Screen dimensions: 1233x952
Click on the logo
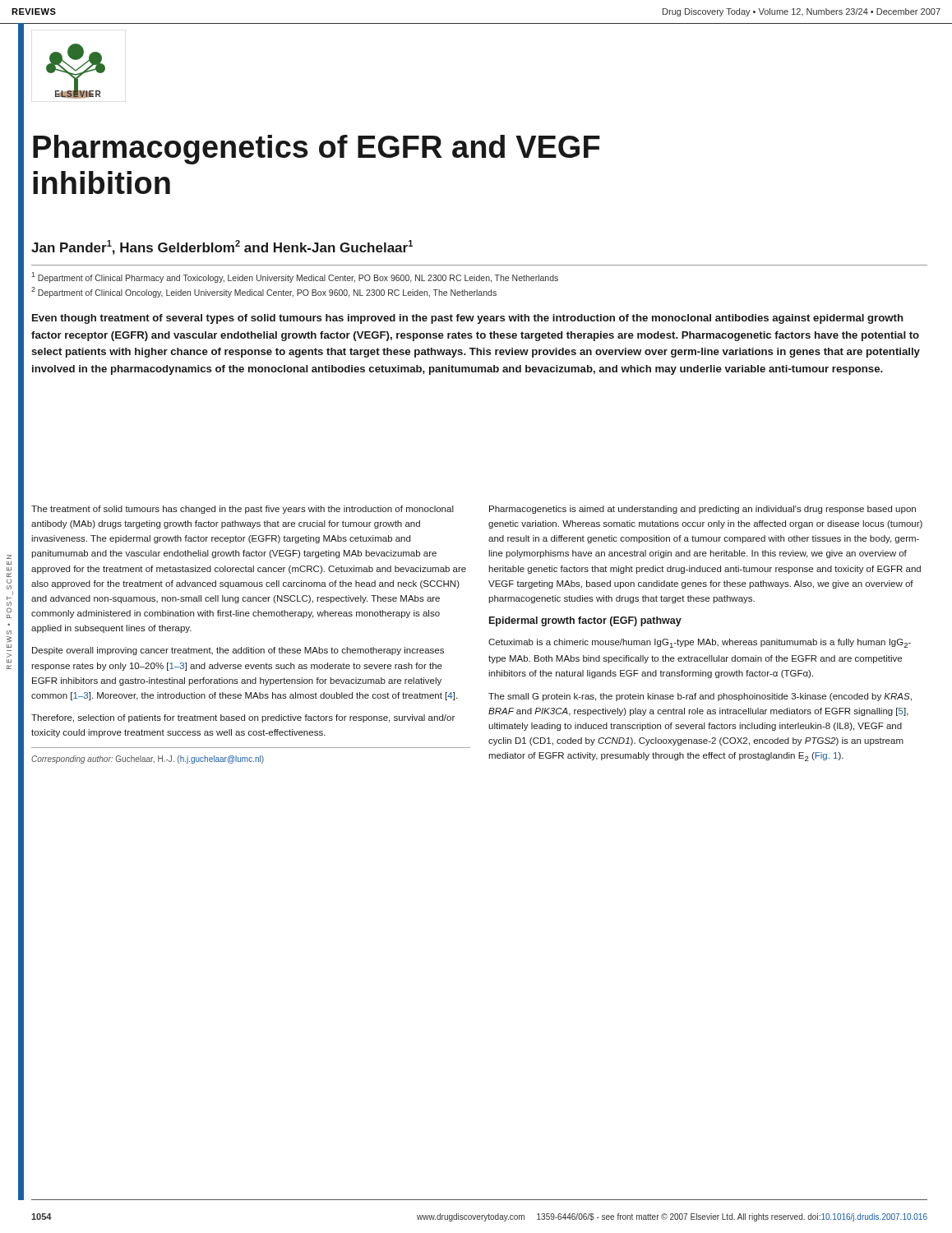click(78, 66)
